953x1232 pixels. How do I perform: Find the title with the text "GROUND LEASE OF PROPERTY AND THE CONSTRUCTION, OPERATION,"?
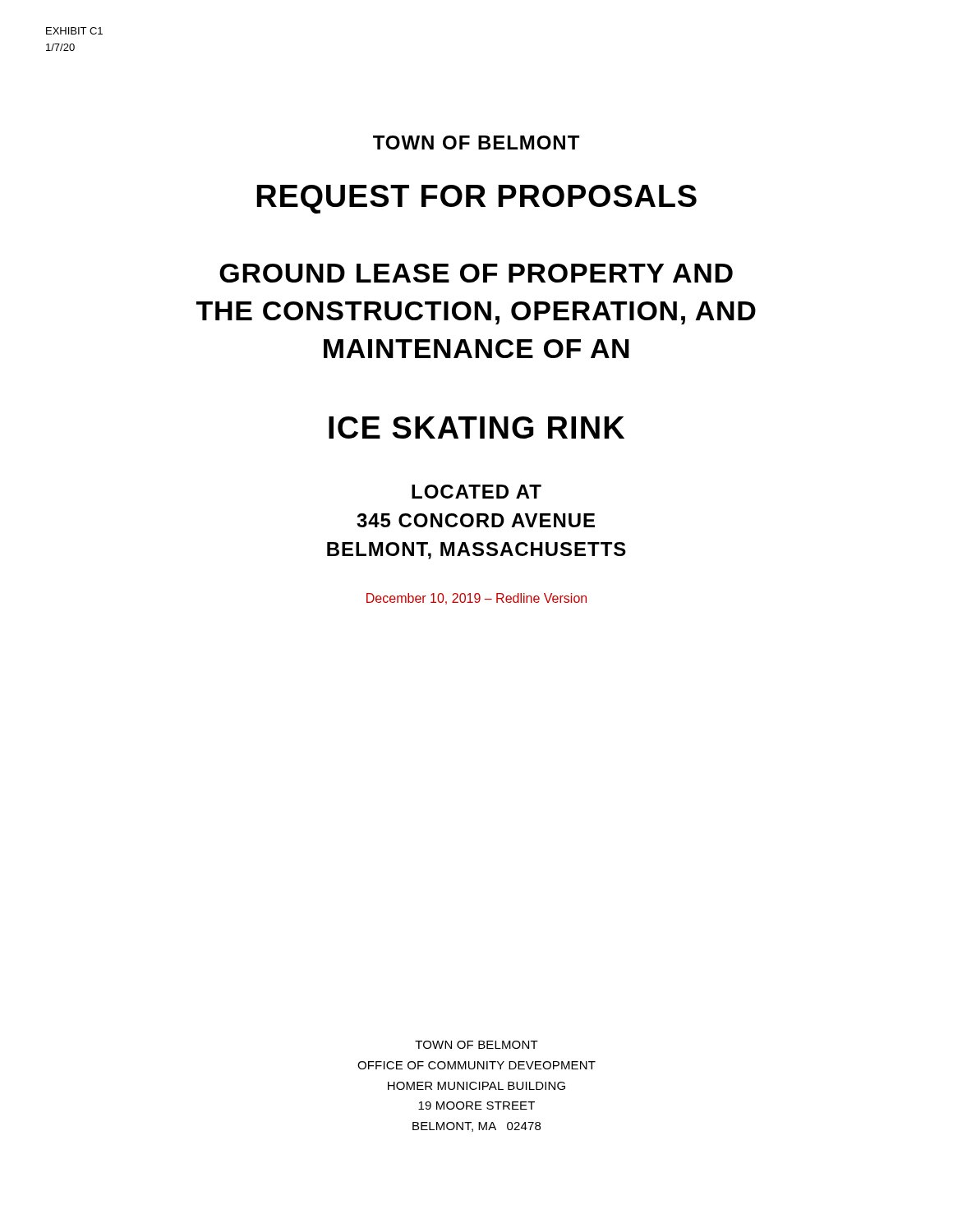pyautogui.click(x=476, y=310)
